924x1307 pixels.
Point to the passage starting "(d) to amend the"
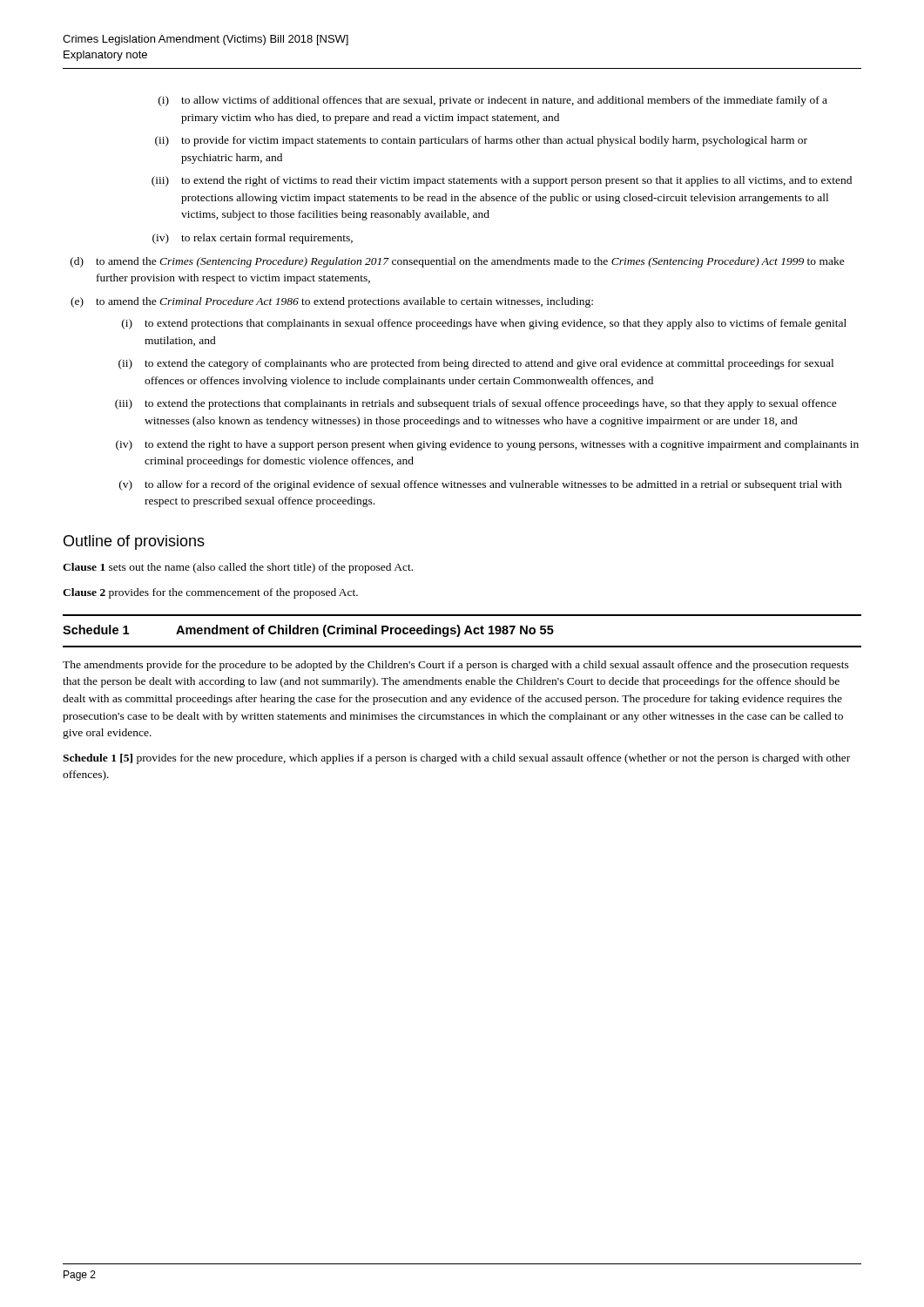[462, 269]
